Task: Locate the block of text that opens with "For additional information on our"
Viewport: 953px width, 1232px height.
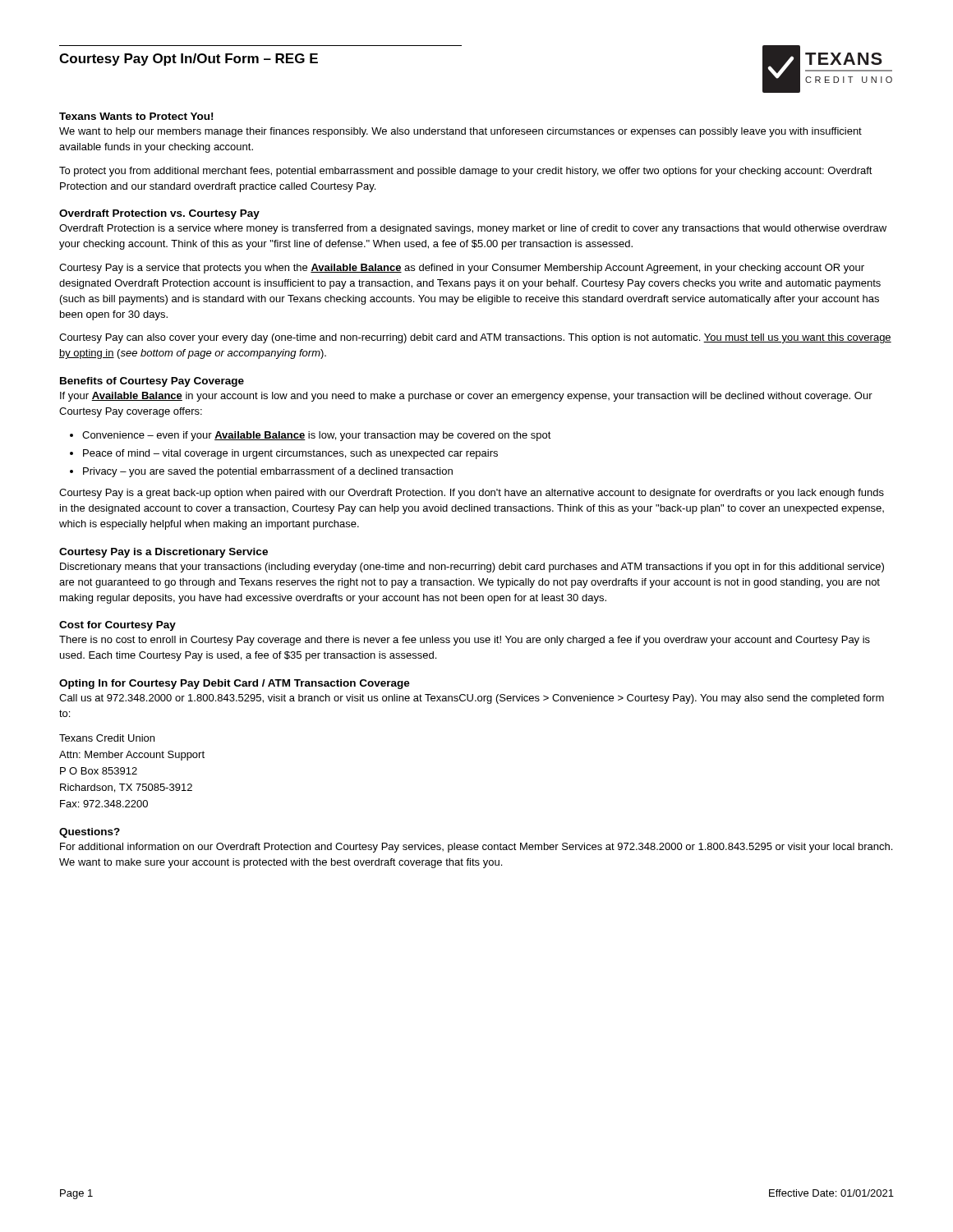Action: point(476,855)
